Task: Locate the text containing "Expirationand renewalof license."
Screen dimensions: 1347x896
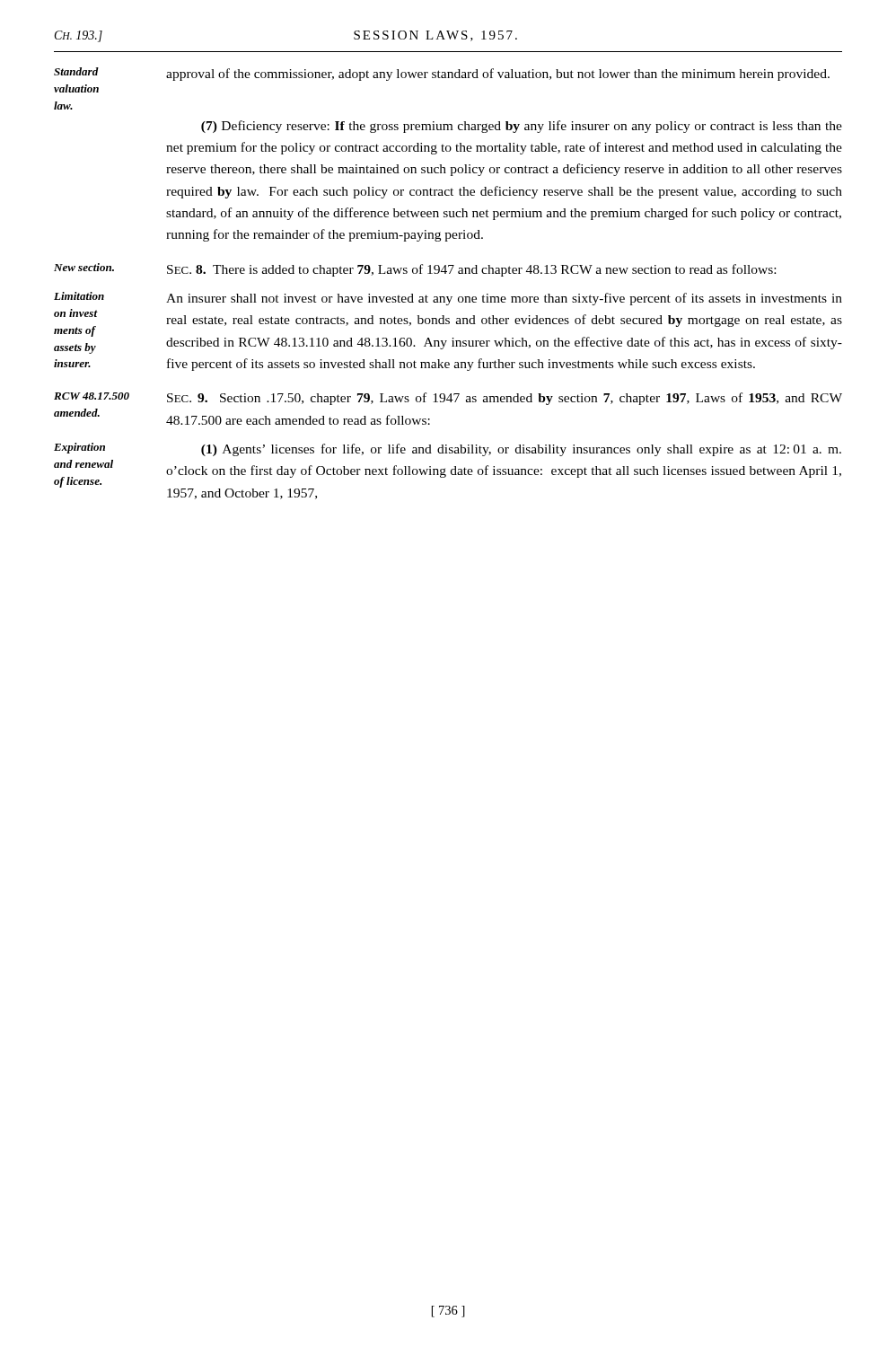Action: [x=84, y=464]
